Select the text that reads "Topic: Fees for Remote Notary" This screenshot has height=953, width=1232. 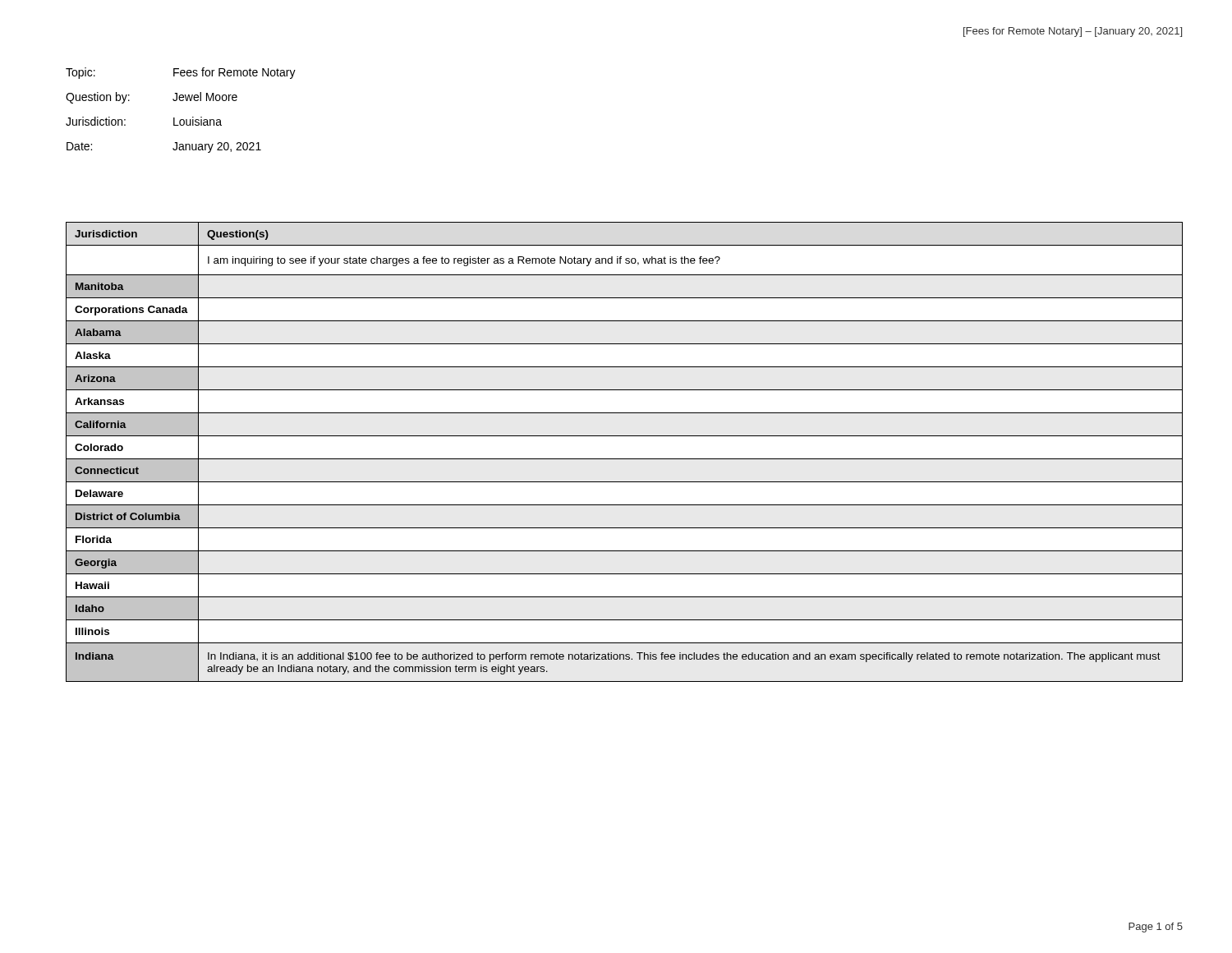pyautogui.click(x=180, y=72)
